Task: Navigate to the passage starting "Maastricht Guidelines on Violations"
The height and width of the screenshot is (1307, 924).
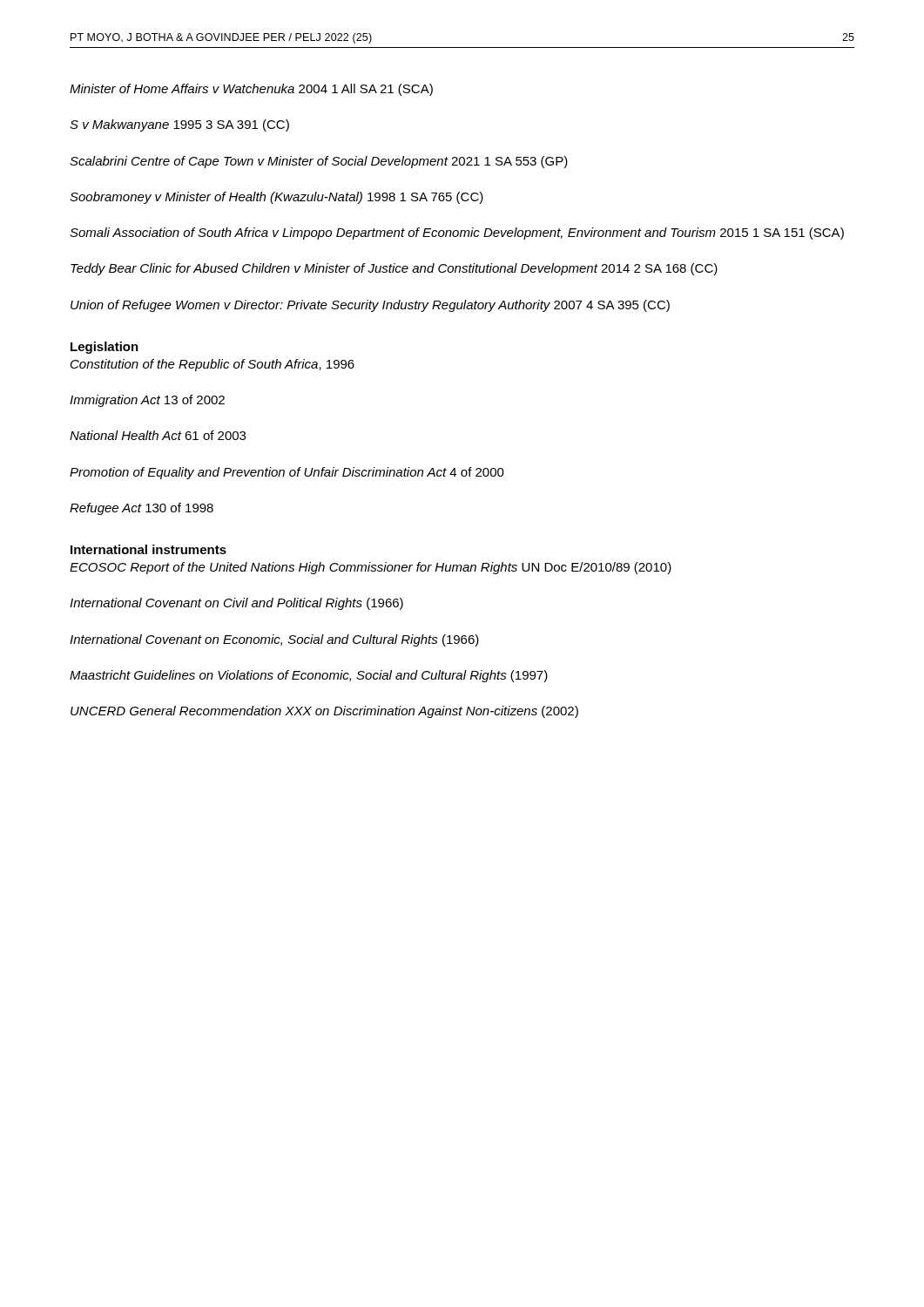Action: tap(309, 675)
